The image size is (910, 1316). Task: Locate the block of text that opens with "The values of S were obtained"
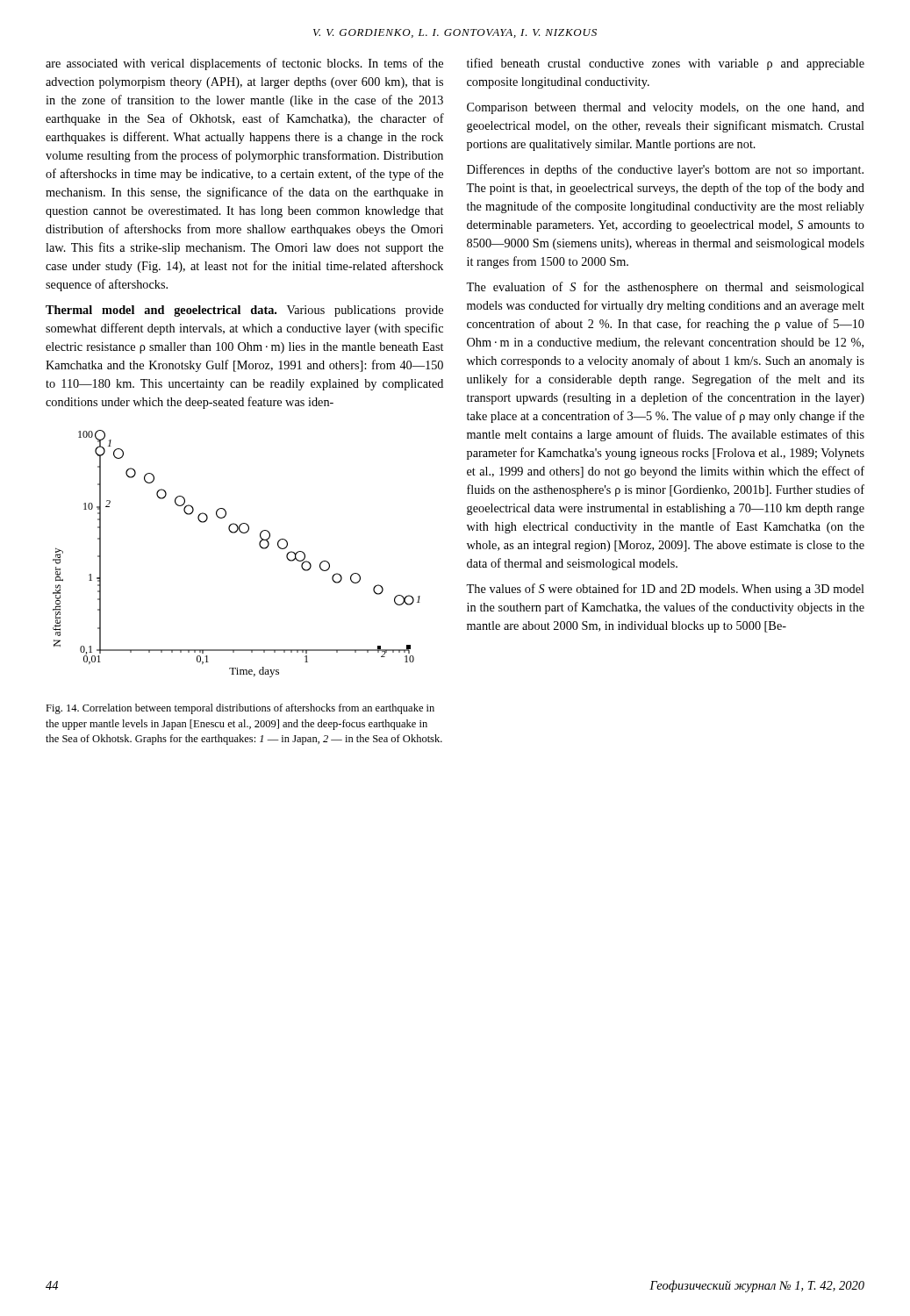(665, 608)
